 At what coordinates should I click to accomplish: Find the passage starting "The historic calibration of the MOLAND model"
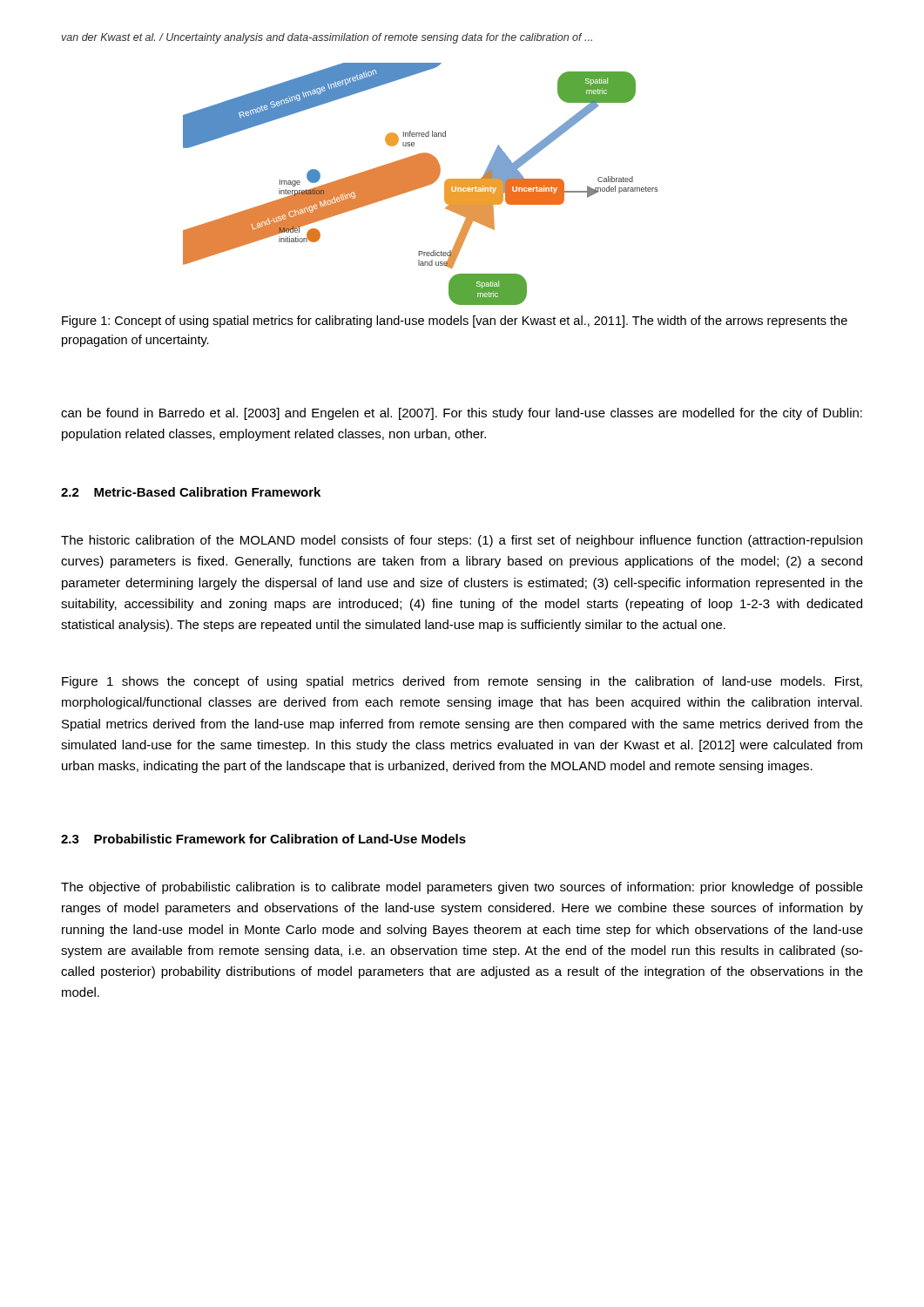[x=462, y=582]
